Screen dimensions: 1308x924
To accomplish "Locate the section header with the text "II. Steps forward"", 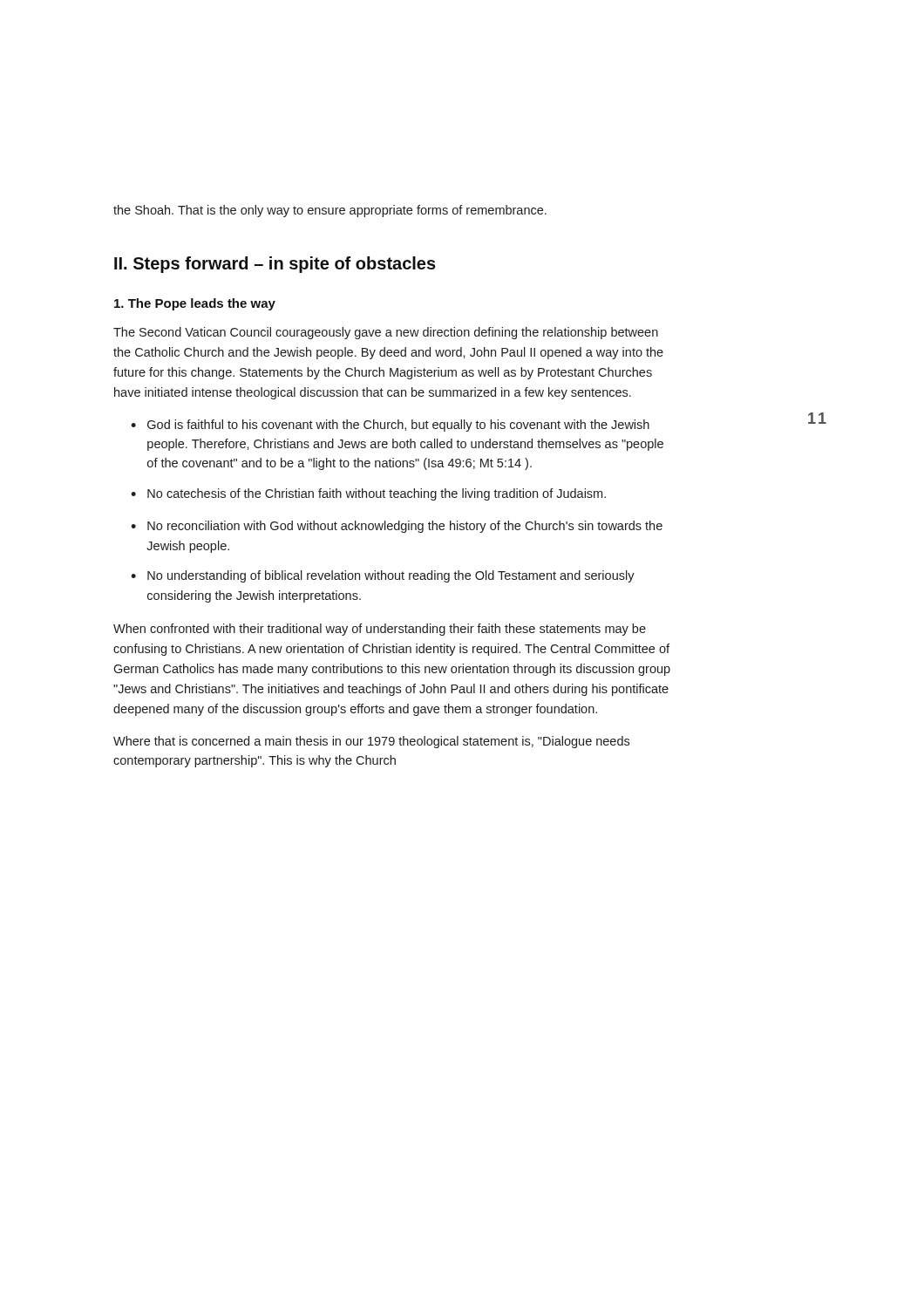I will [275, 263].
